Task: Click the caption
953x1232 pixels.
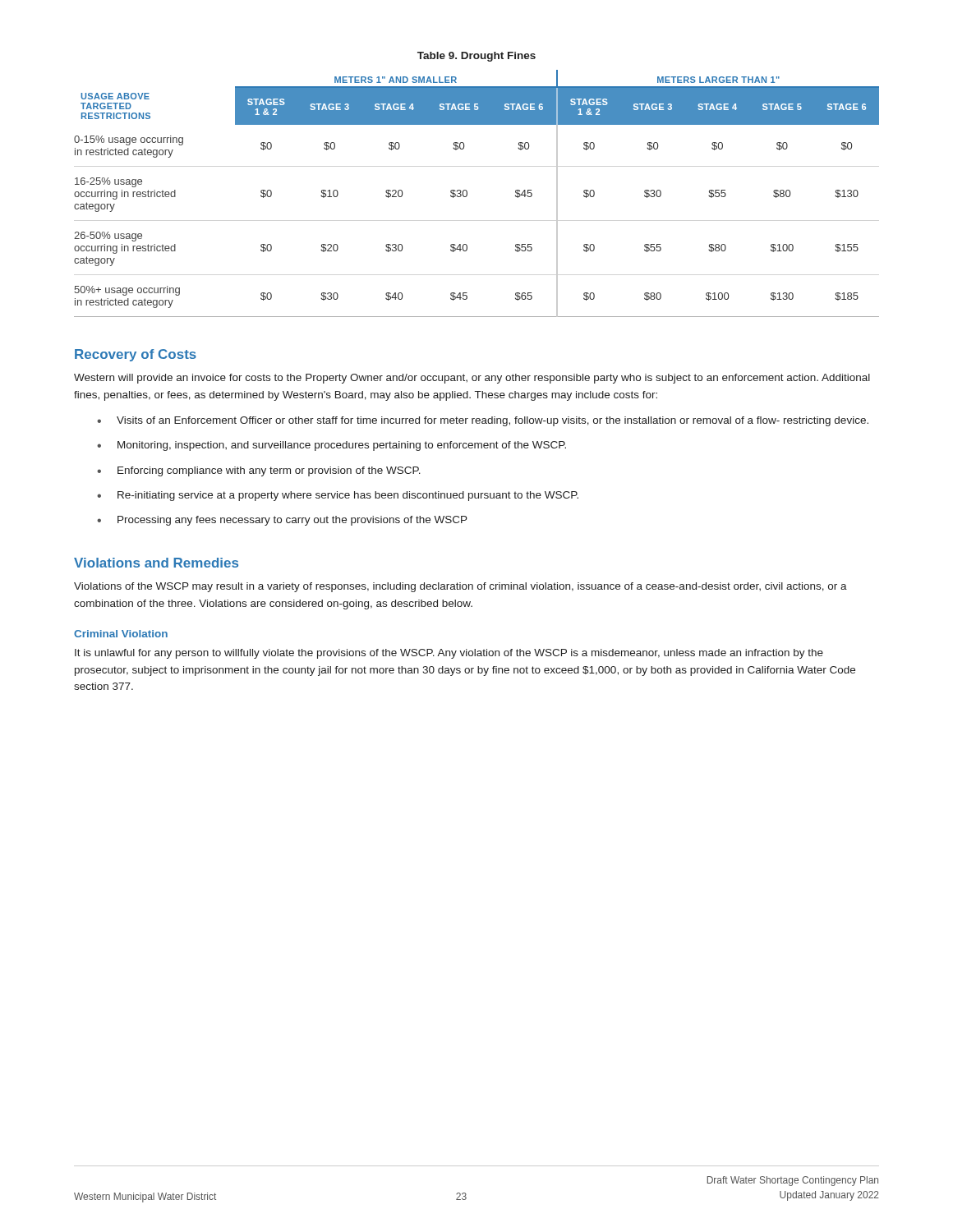Action: (476, 55)
